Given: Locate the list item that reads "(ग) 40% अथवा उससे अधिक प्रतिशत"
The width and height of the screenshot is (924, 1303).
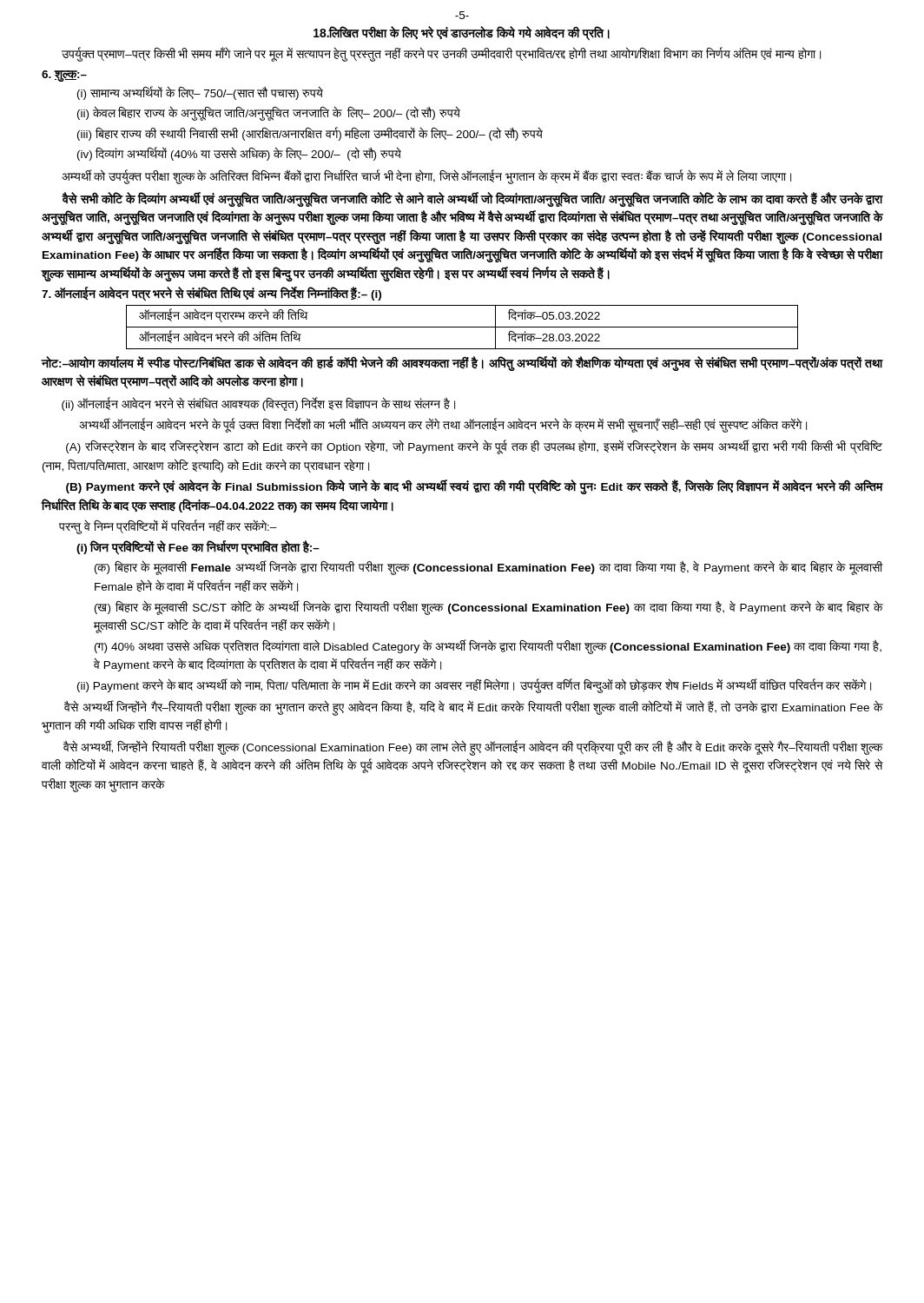Looking at the screenshot, I should (x=488, y=656).
